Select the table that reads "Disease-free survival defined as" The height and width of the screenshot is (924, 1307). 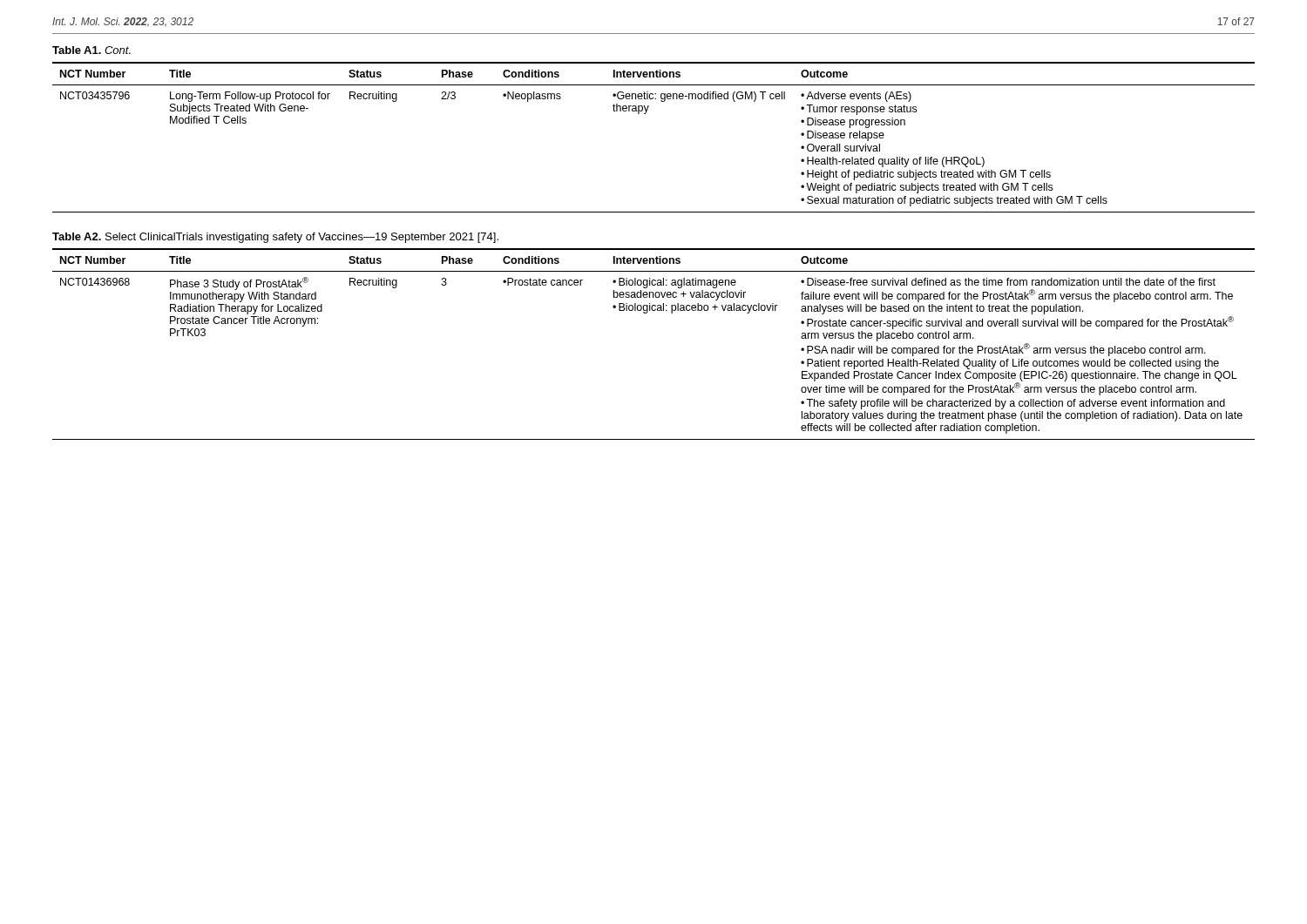point(654,344)
